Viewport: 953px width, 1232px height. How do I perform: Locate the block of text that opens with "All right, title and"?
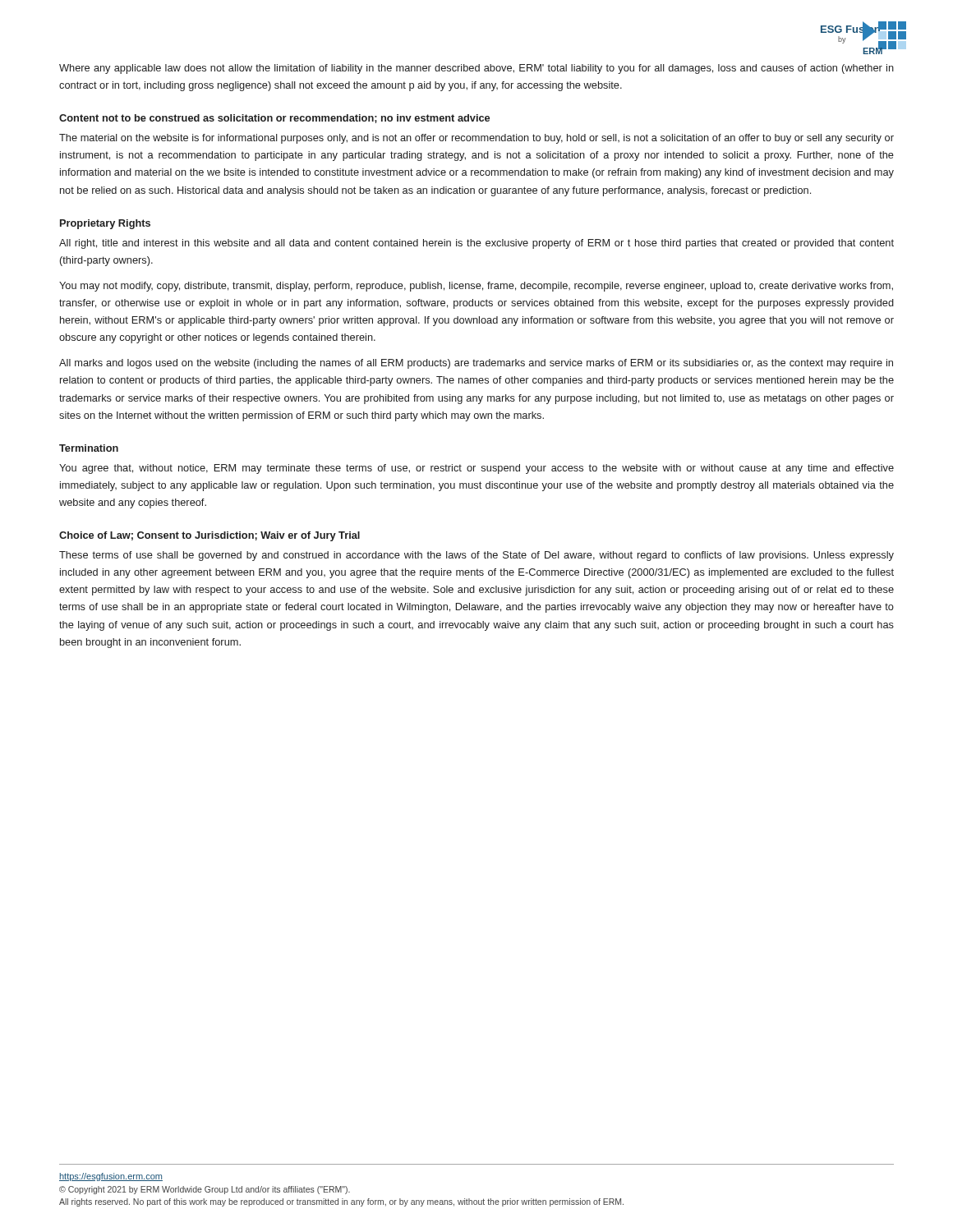pos(476,251)
